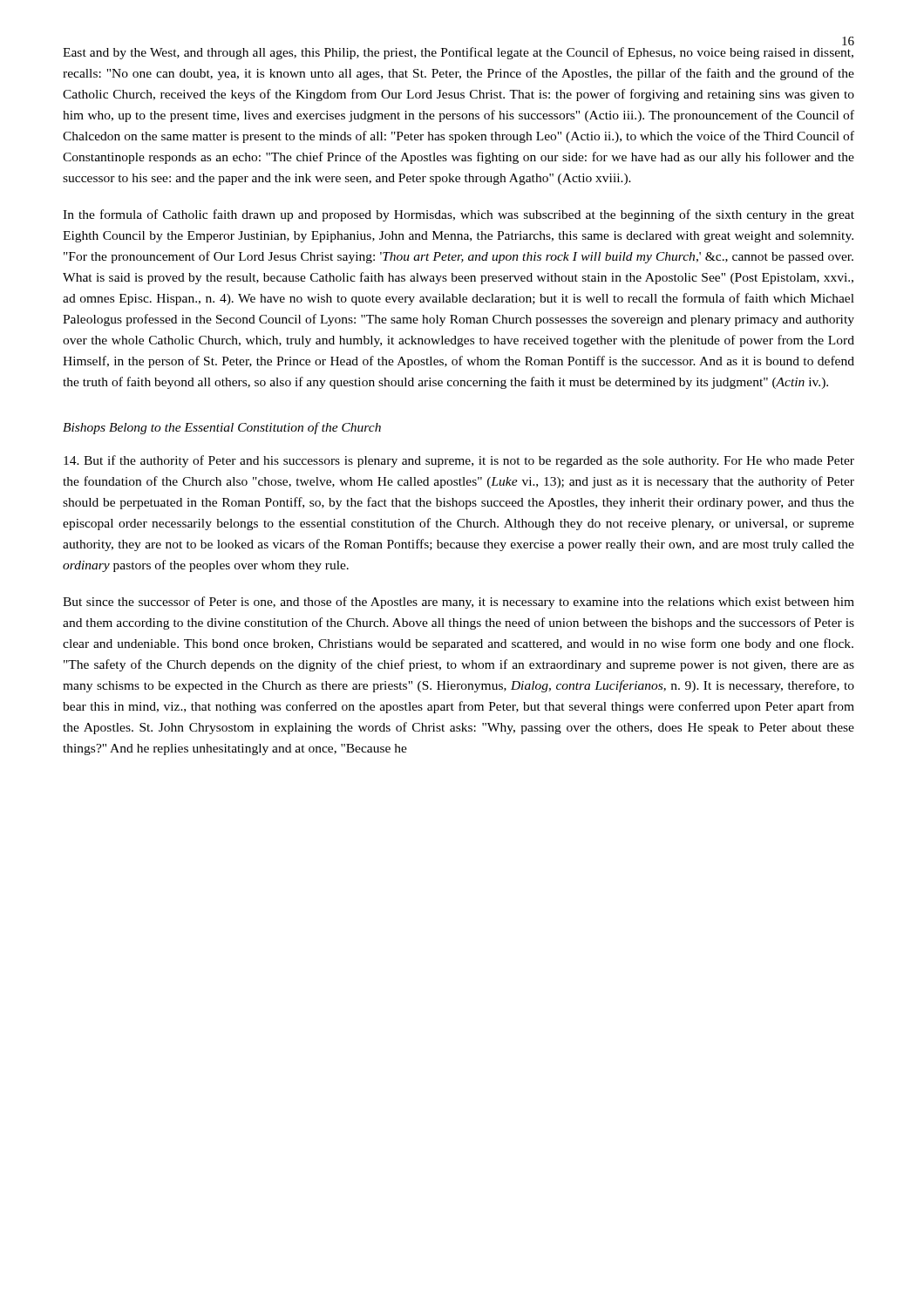Image resolution: width=924 pixels, height=1308 pixels.
Task: Where is the passage that starts "In the formula"?
Action: click(x=458, y=298)
